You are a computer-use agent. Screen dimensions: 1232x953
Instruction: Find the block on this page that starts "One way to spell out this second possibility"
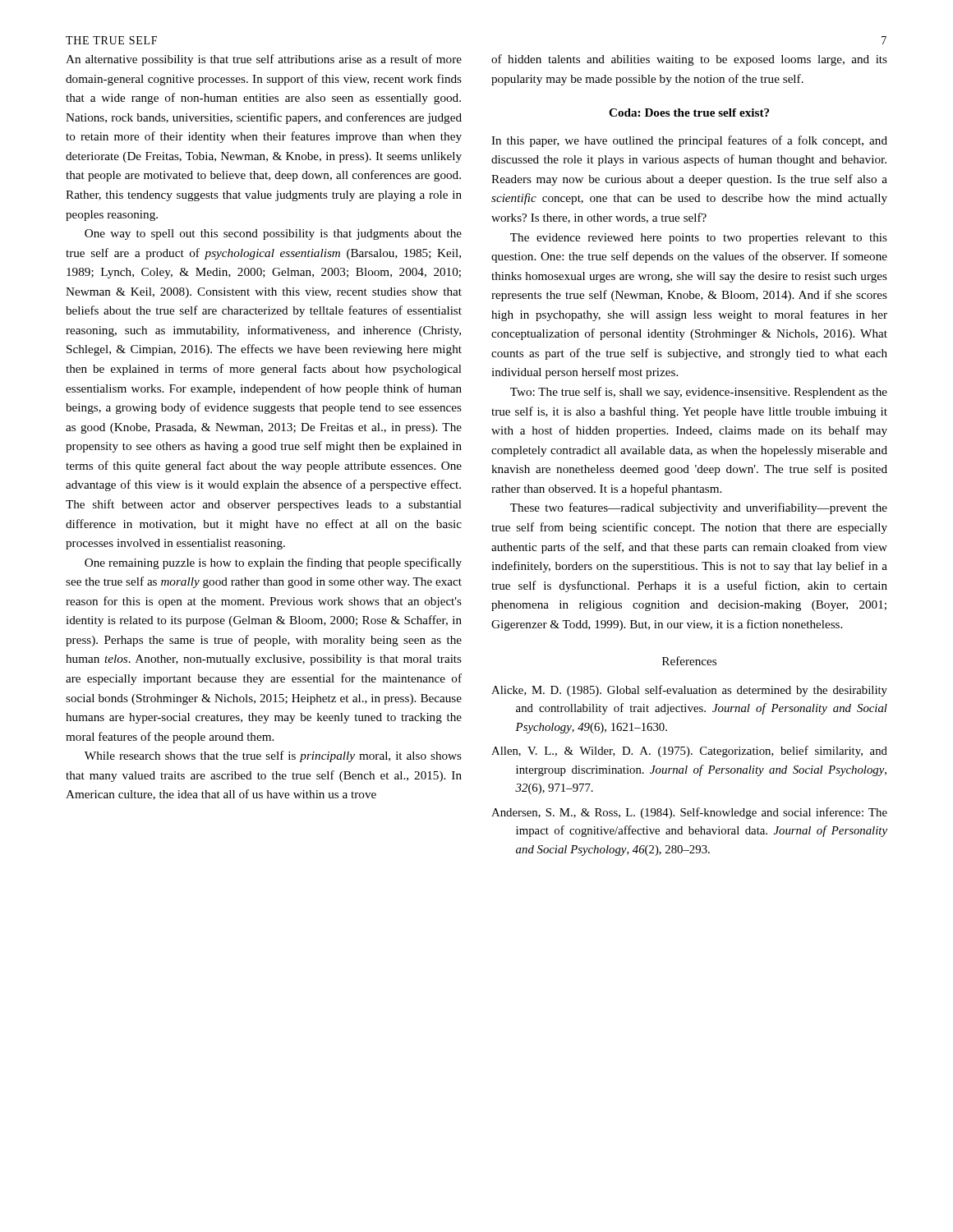(x=264, y=388)
